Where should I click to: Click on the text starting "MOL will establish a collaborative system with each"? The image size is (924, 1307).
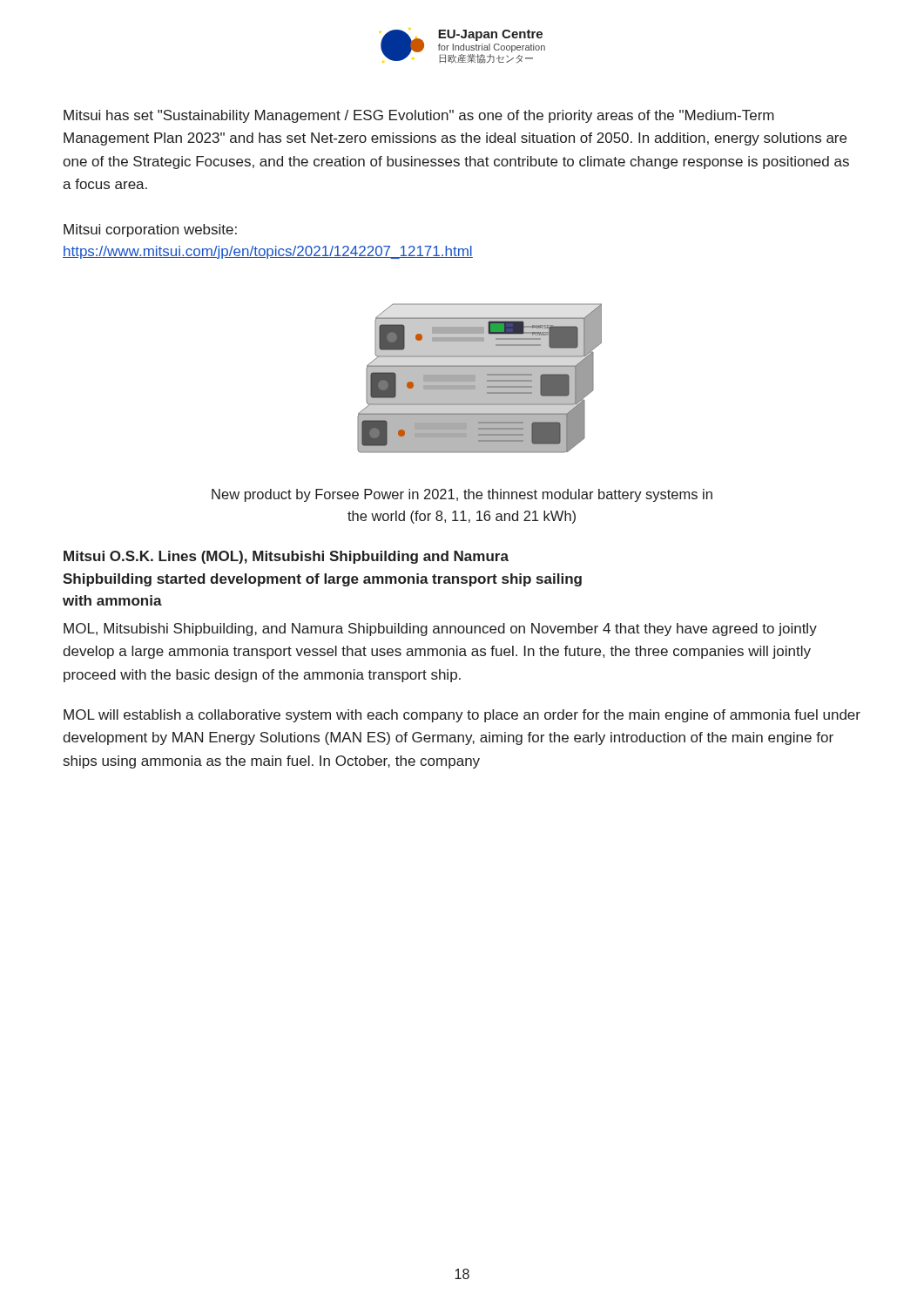point(462,738)
